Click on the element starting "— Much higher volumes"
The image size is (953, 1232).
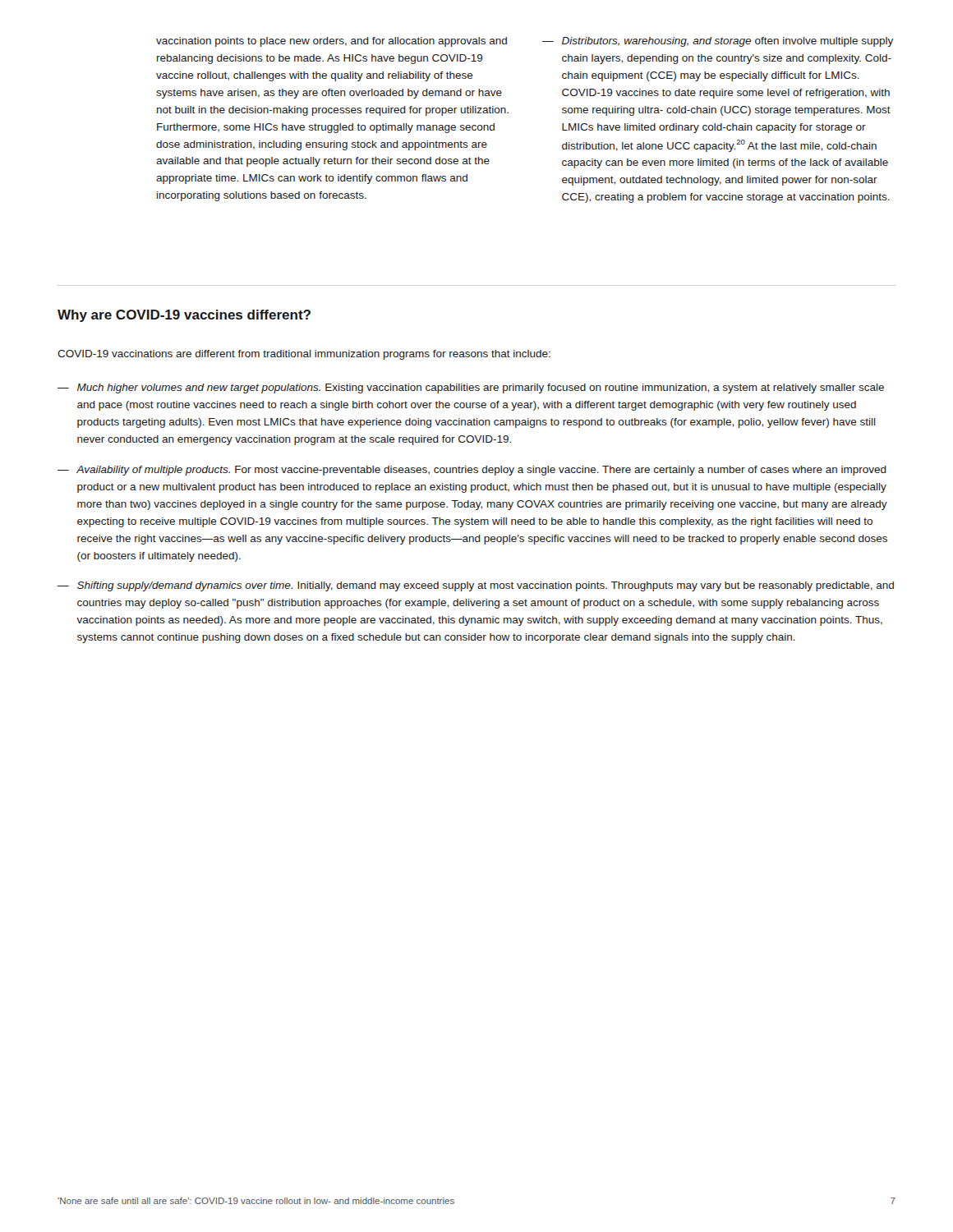pos(476,414)
